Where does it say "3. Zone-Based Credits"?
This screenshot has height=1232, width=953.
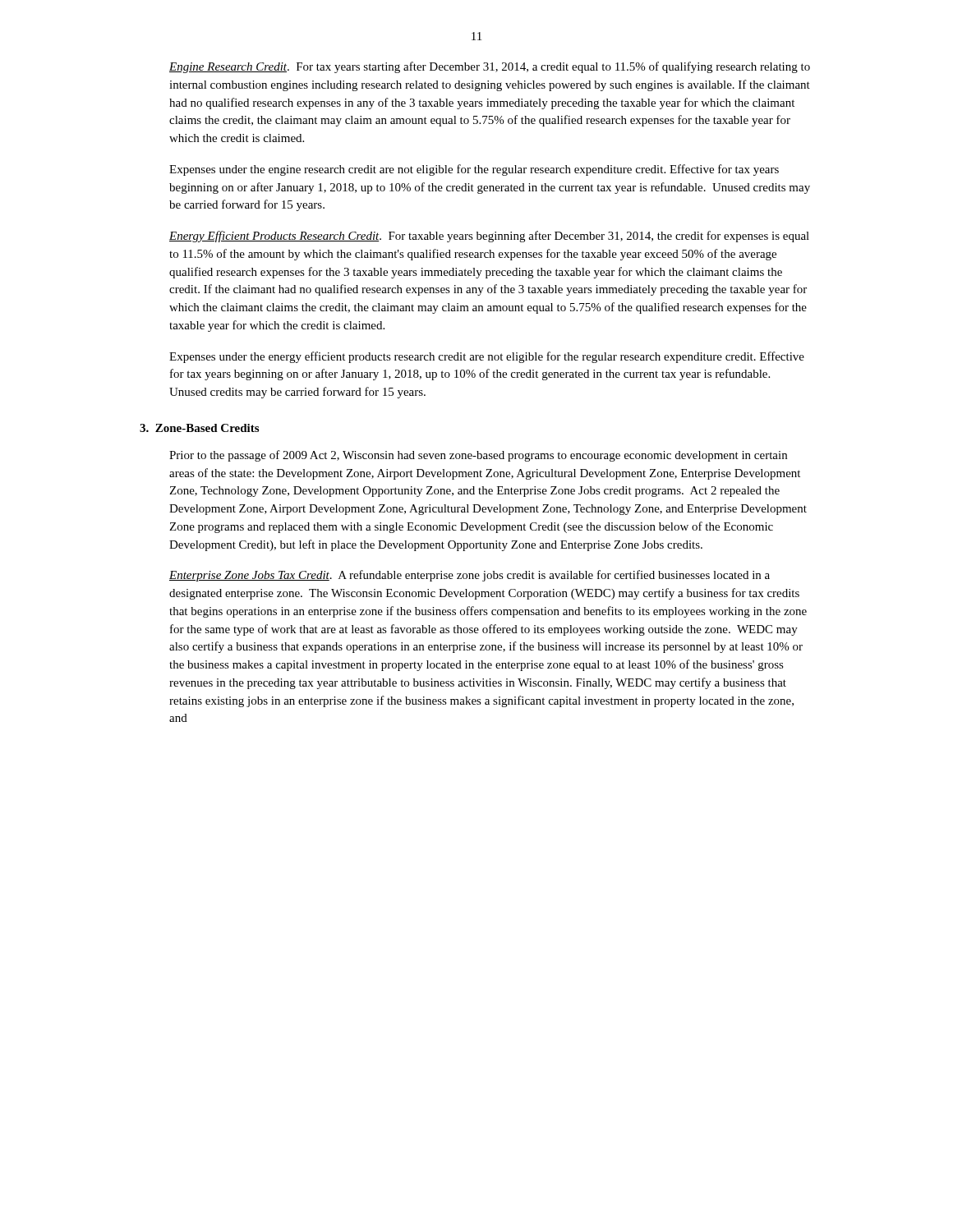pyautogui.click(x=199, y=428)
